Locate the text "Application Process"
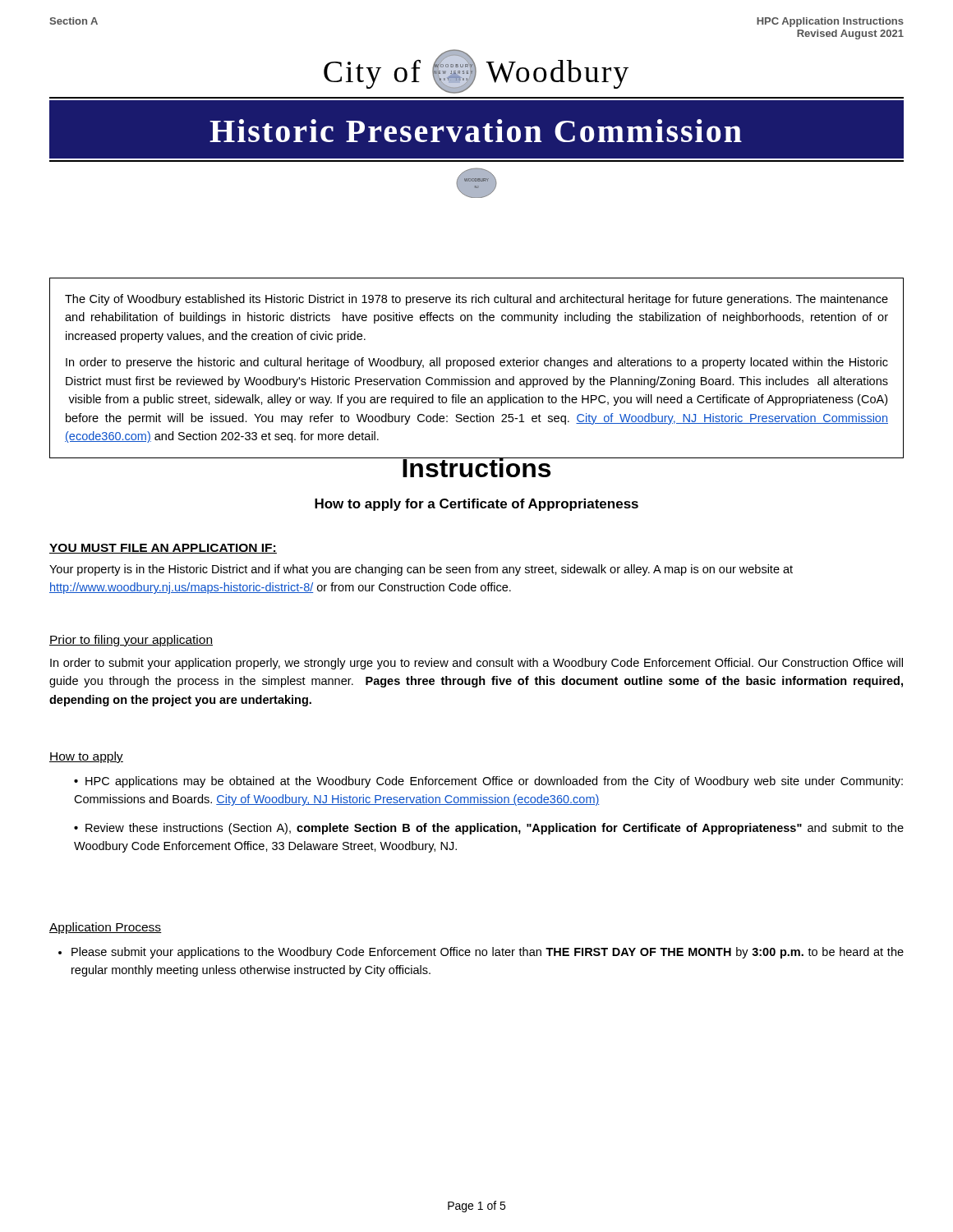 105,927
